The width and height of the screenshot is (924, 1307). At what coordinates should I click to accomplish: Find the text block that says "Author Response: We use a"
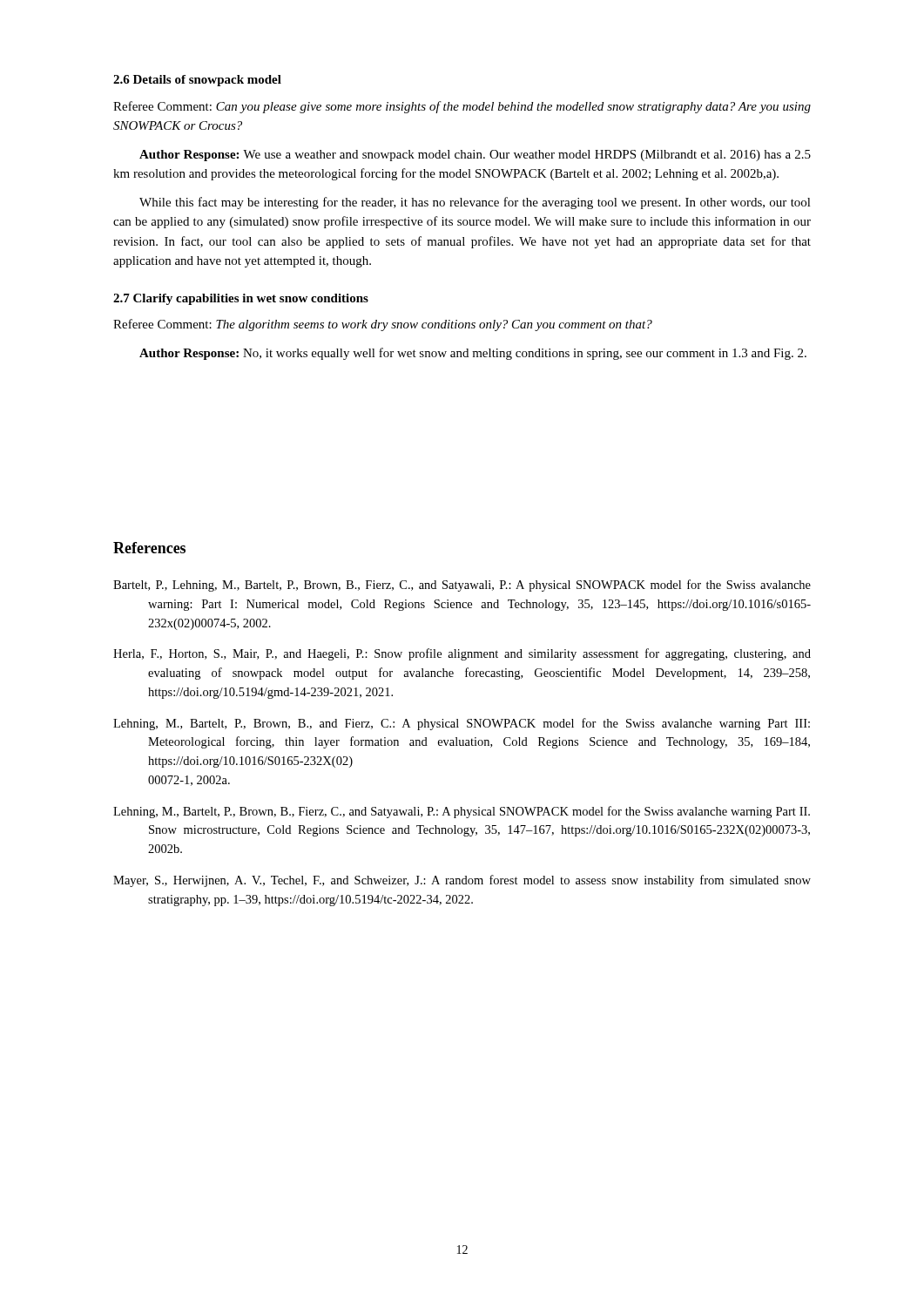(462, 164)
